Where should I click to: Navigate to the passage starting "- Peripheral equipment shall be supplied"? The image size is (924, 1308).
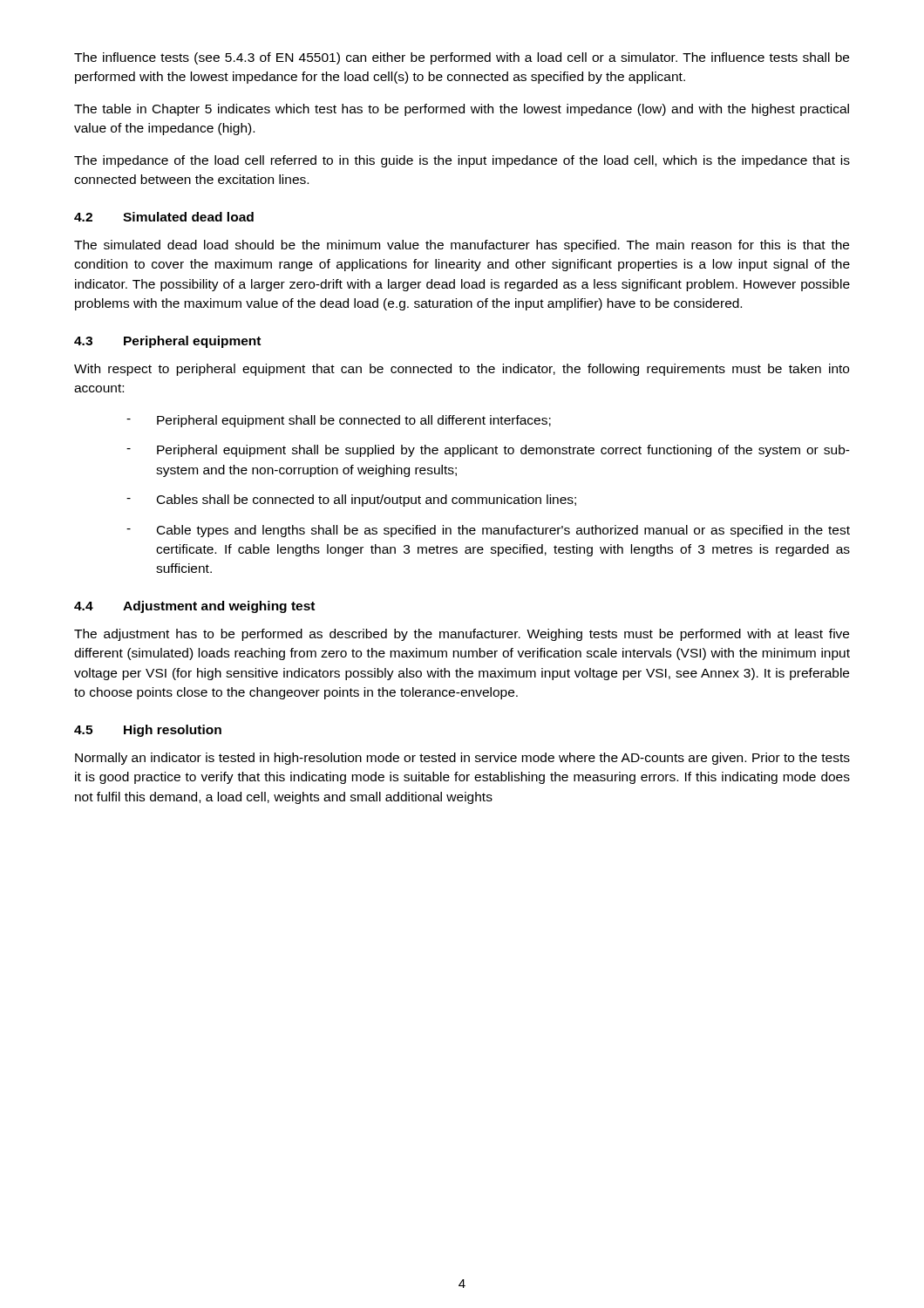coord(488,460)
